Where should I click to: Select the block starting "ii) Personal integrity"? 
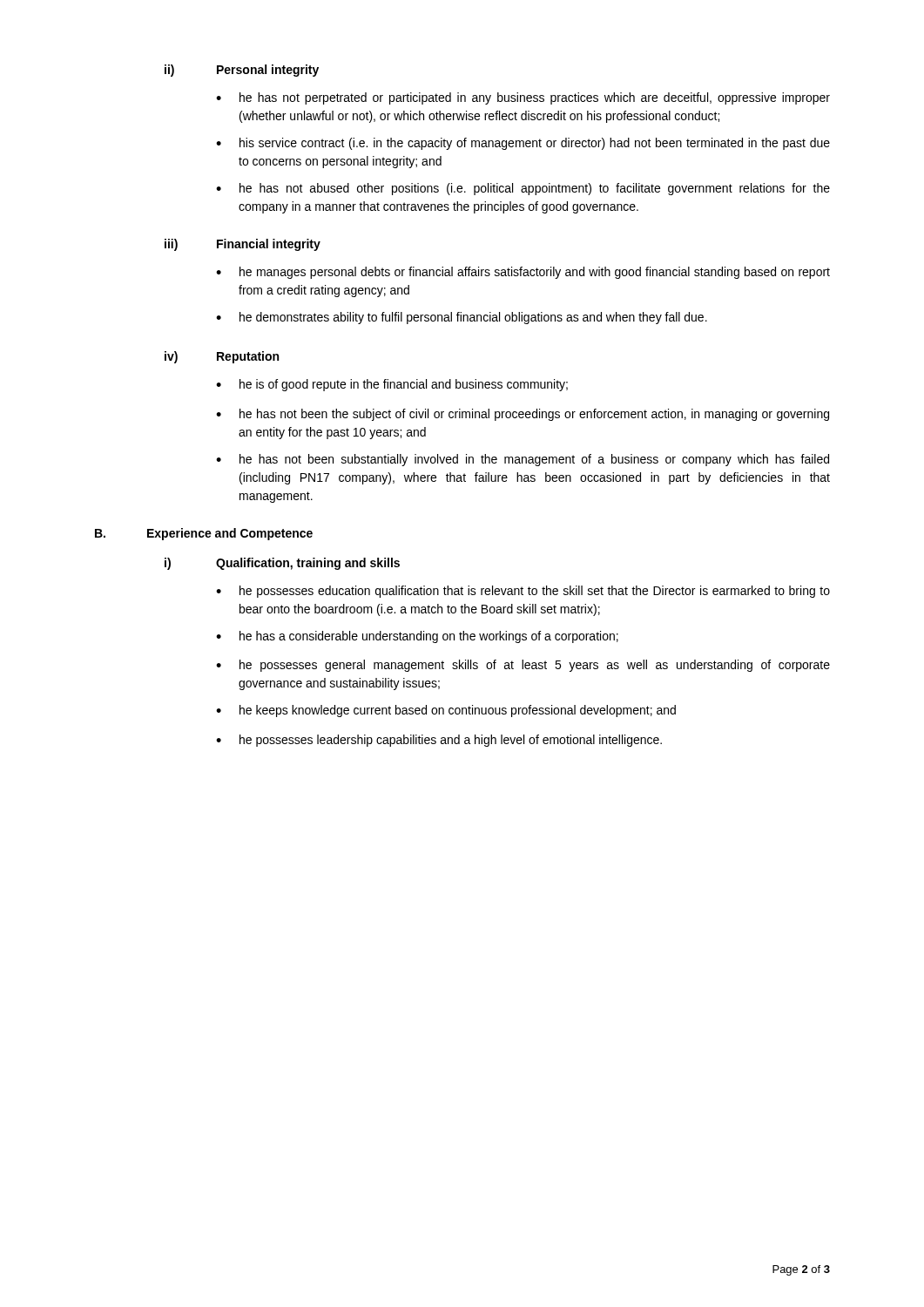pos(241,70)
